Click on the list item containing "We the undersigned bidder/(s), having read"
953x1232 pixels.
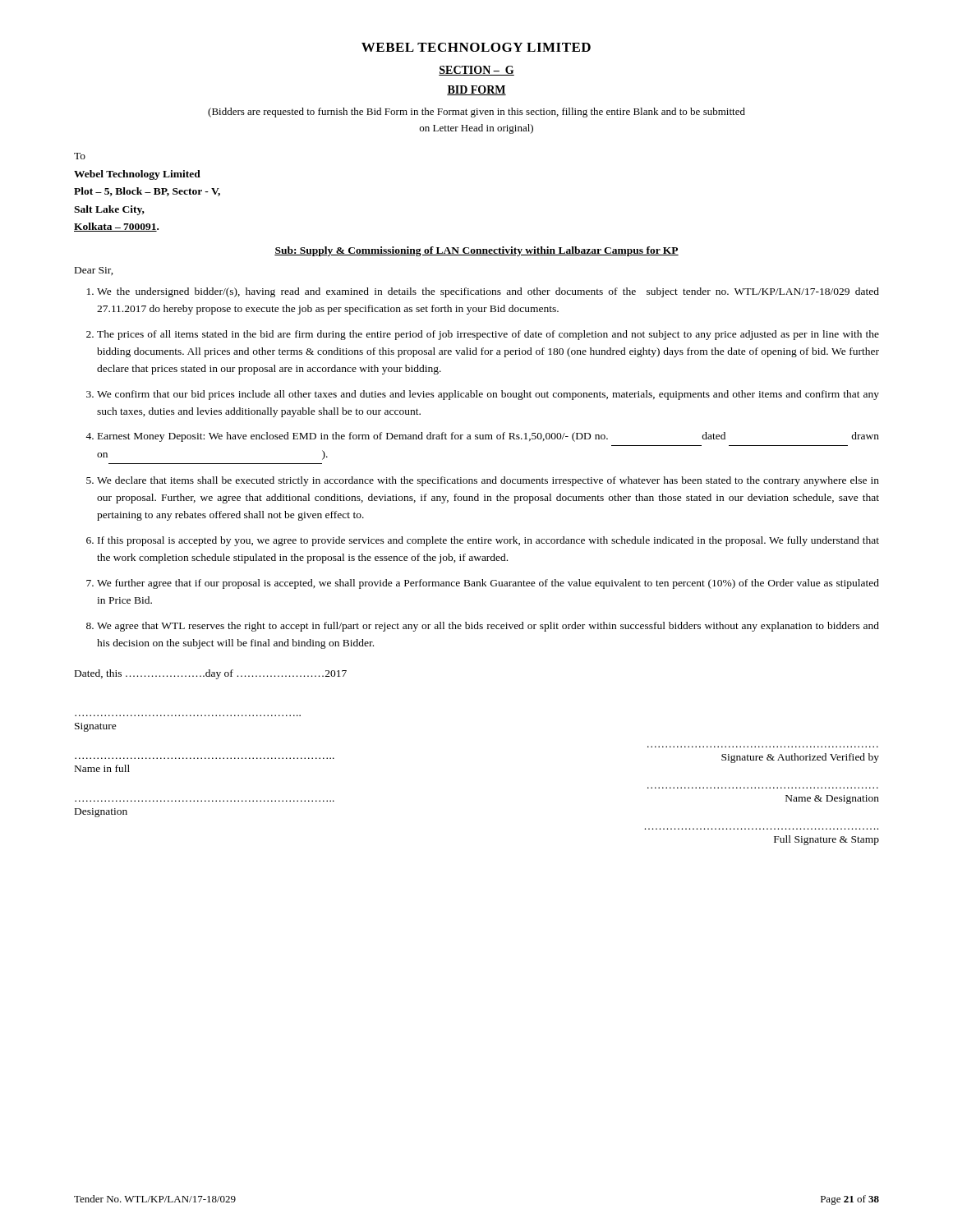tap(488, 301)
